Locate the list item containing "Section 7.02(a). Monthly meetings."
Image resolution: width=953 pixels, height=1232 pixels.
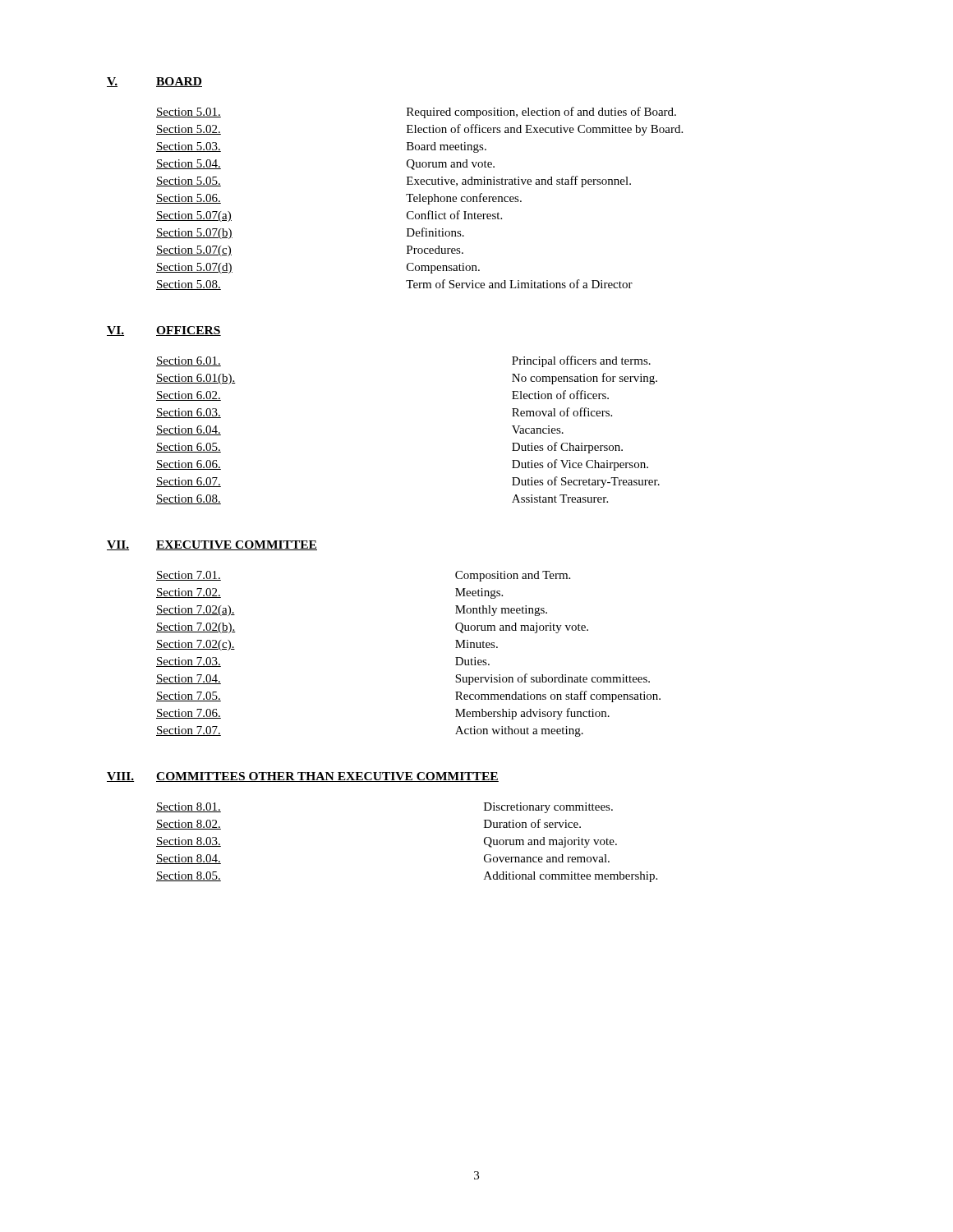click(x=501, y=610)
